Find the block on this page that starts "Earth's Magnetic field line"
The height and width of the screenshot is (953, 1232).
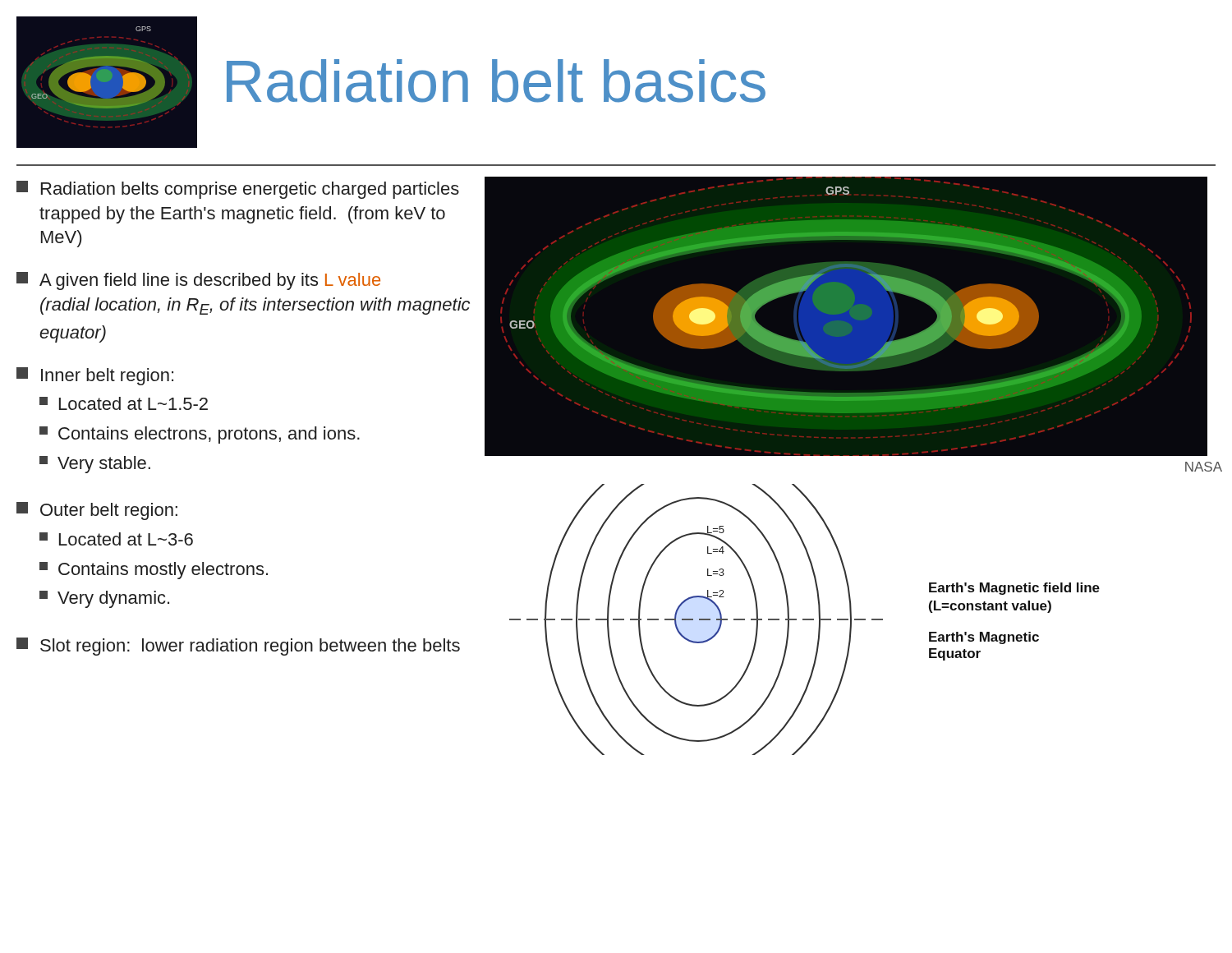[x=1014, y=597]
